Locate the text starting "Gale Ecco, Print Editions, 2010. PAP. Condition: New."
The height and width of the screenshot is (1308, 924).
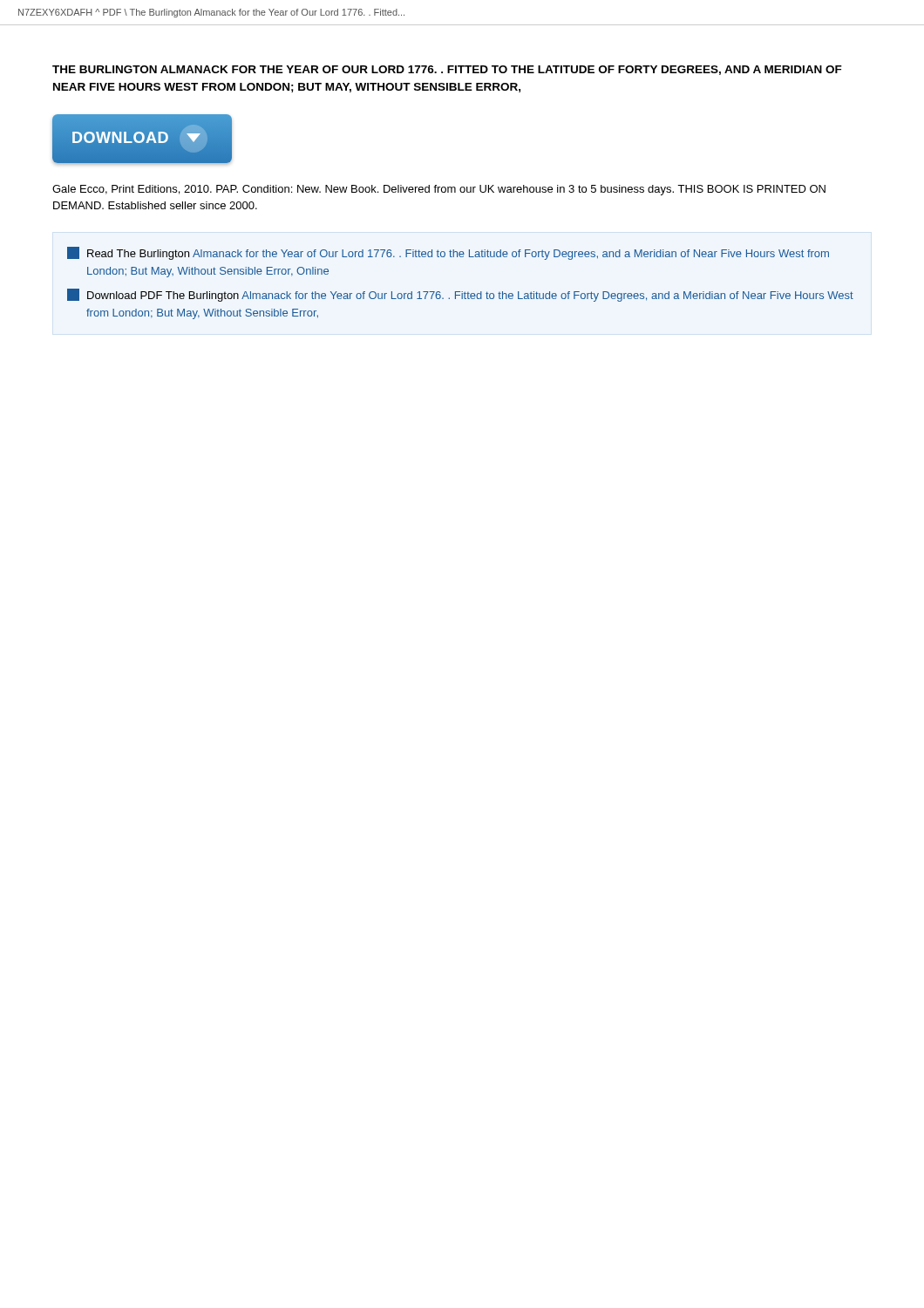[439, 197]
